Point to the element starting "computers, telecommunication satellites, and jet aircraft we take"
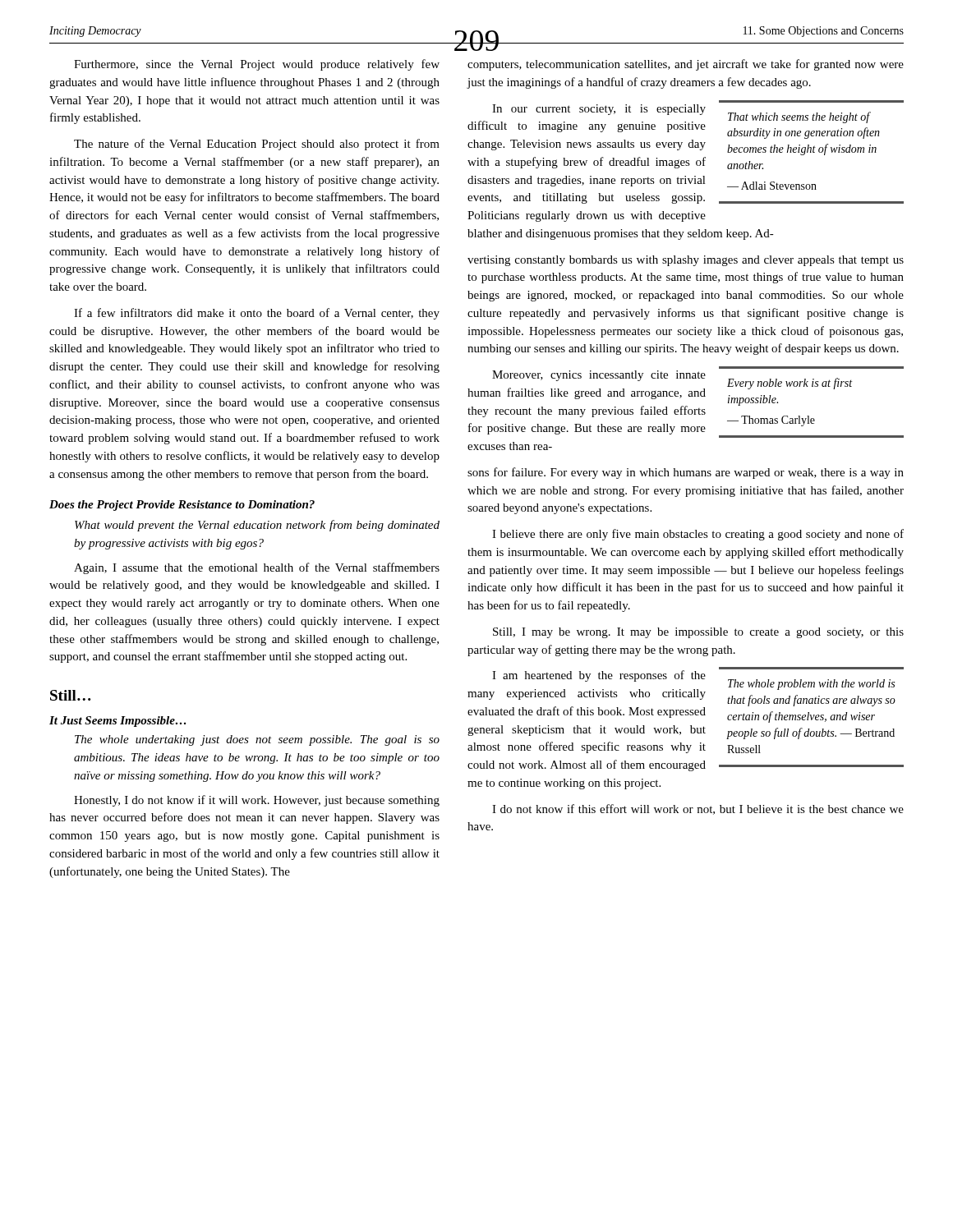 click(x=686, y=74)
